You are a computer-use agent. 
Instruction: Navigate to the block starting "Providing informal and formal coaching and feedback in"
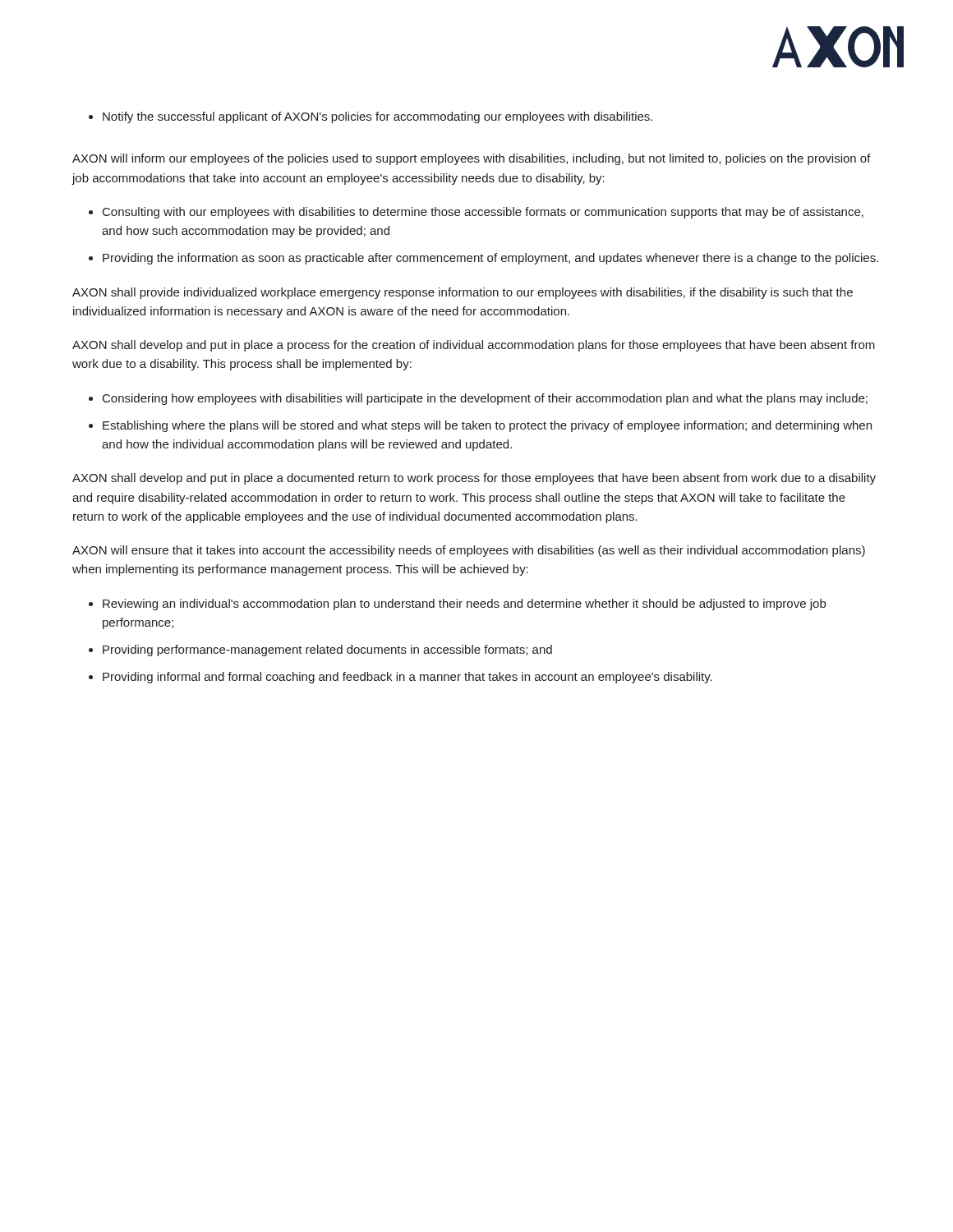click(407, 677)
